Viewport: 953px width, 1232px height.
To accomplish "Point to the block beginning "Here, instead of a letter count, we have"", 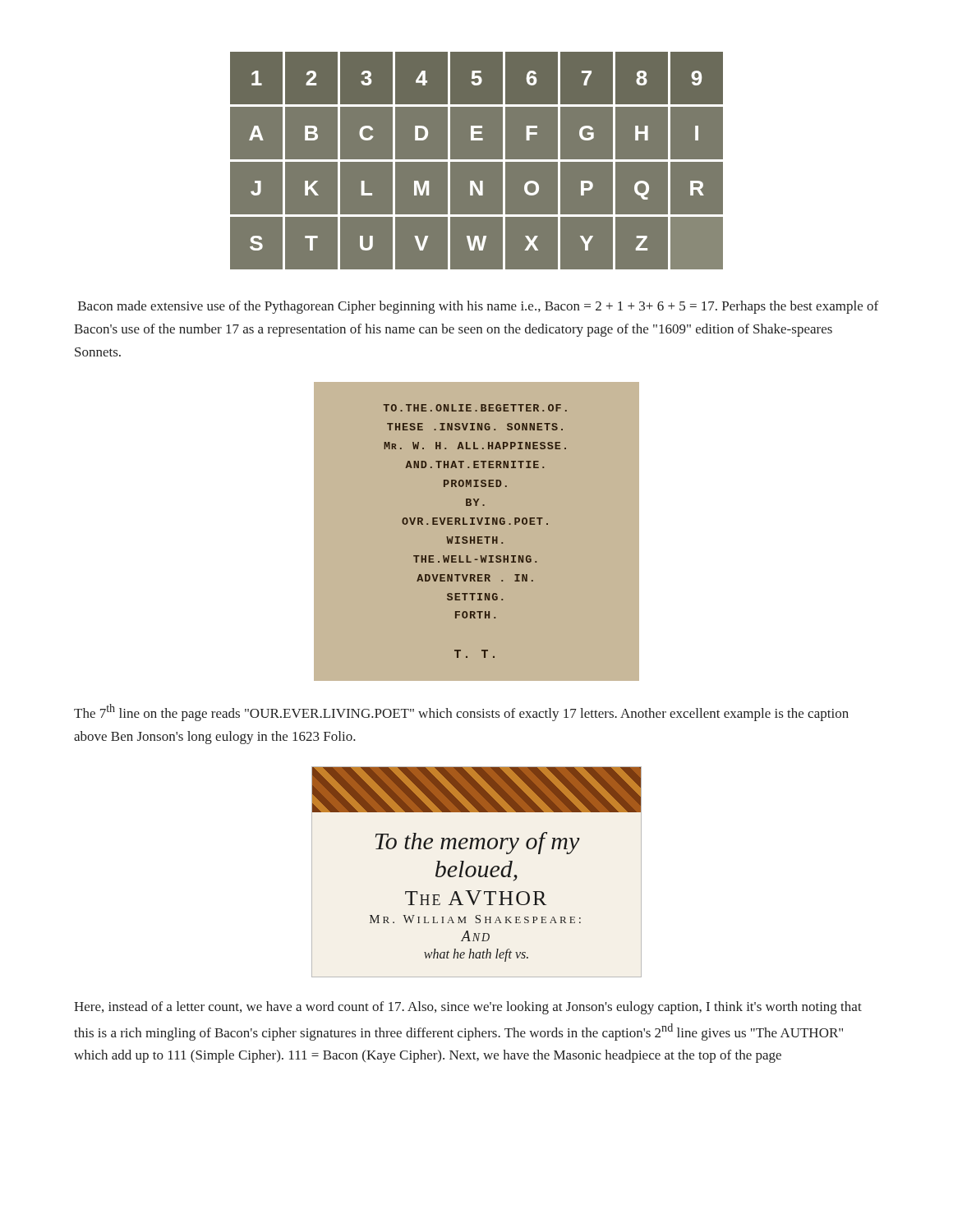I will 468,1031.
